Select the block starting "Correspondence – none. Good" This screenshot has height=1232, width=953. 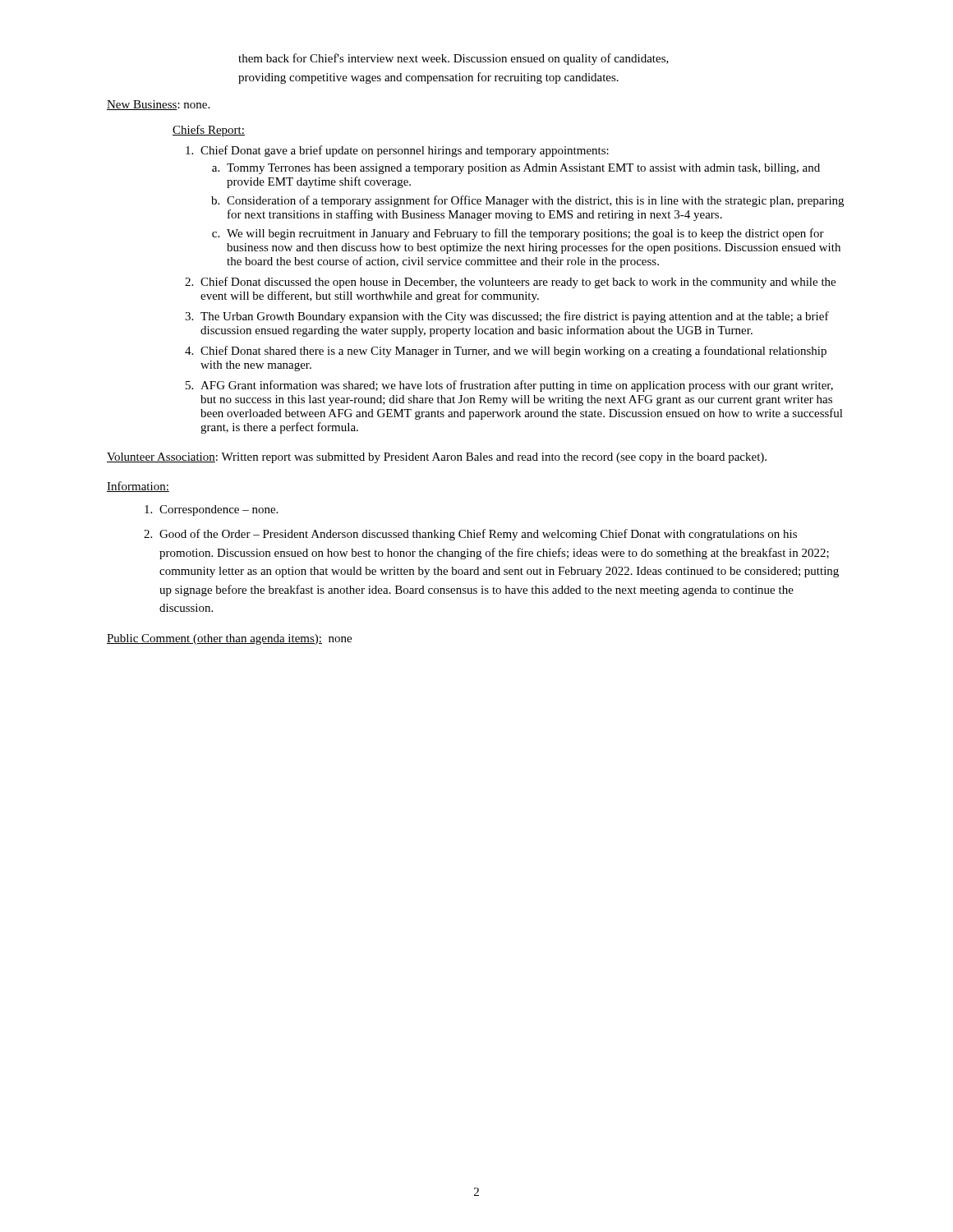tap(489, 559)
